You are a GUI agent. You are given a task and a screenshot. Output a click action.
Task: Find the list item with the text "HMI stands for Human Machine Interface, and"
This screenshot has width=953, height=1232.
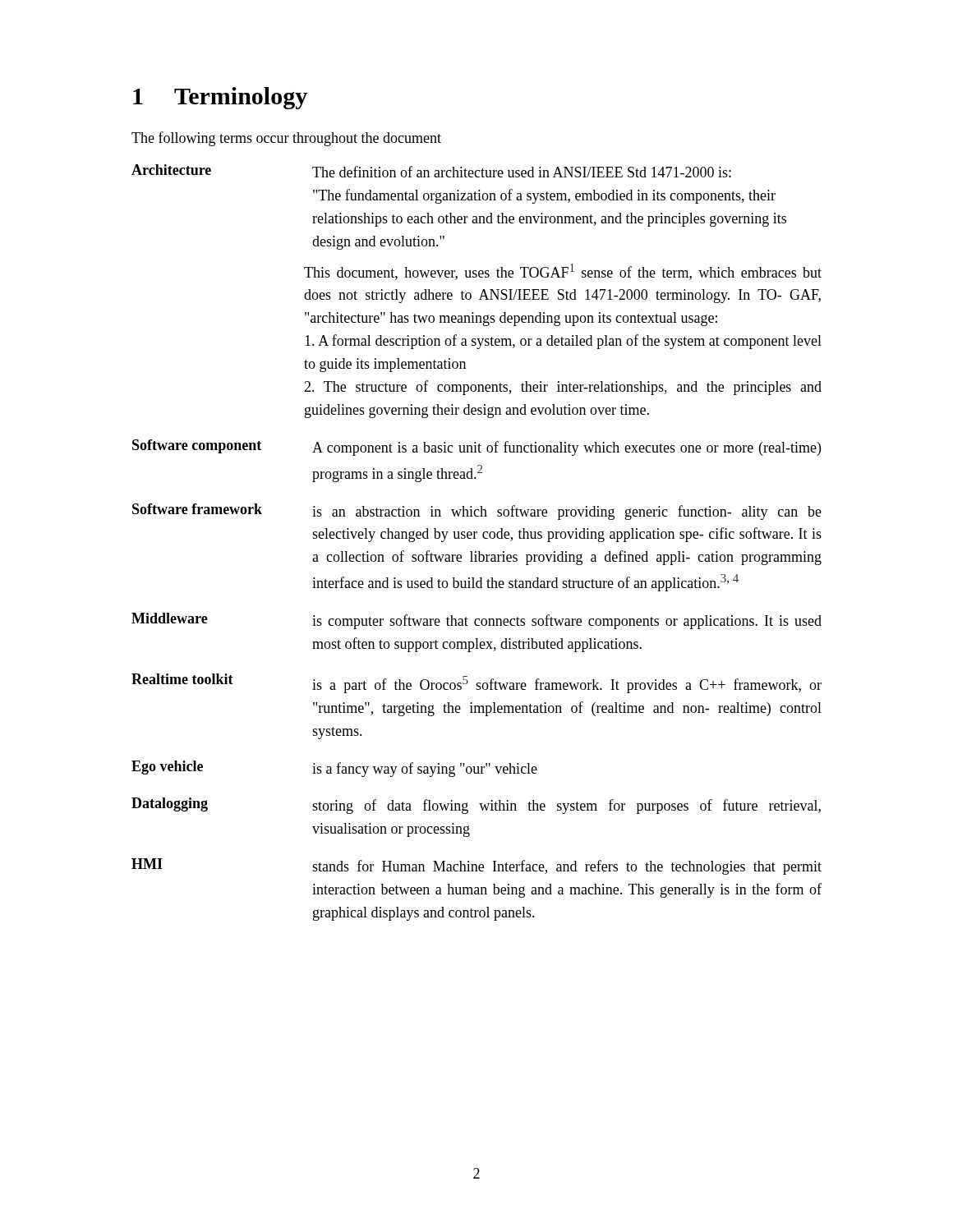point(476,890)
